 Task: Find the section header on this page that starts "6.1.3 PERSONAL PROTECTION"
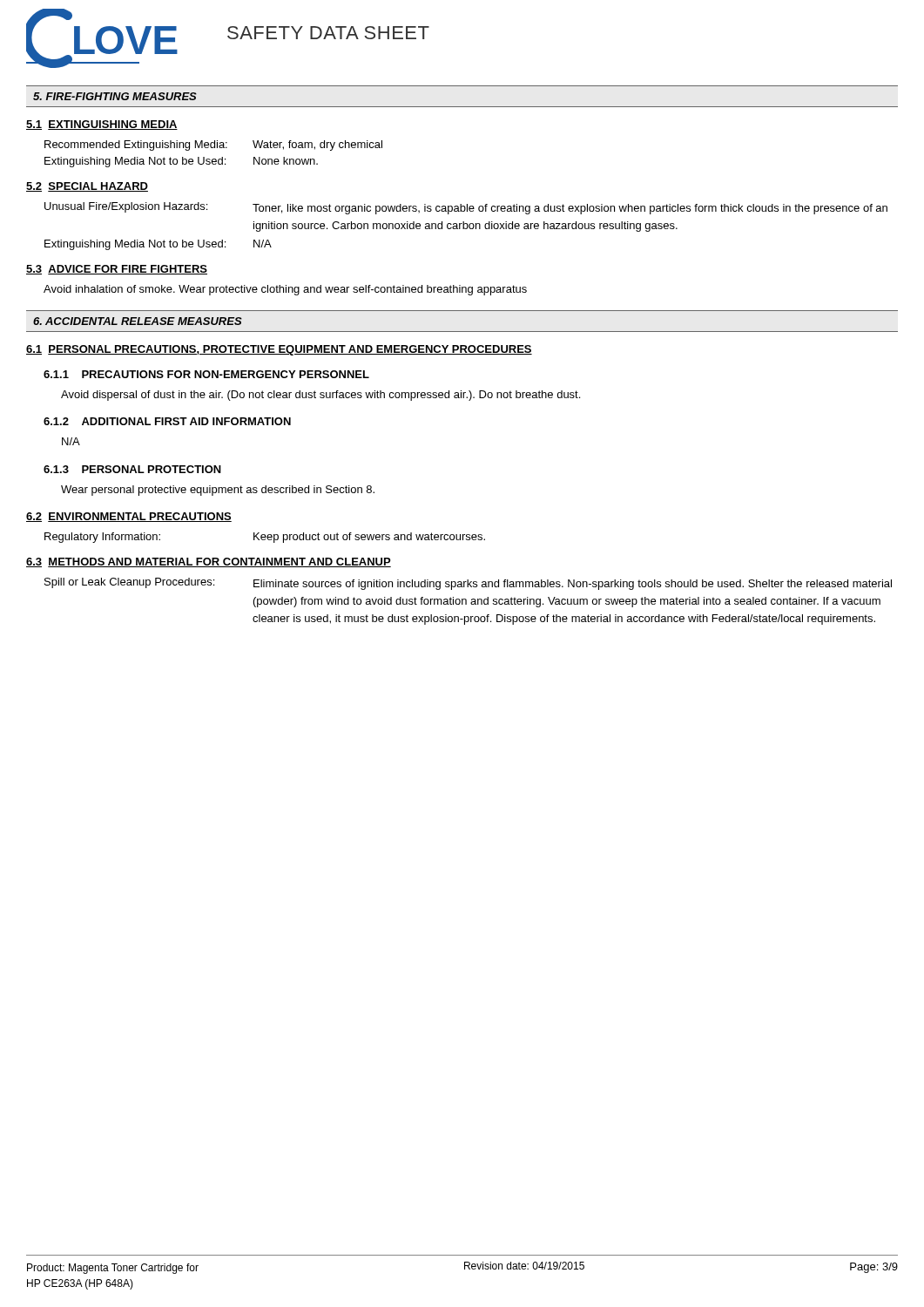click(132, 469)
